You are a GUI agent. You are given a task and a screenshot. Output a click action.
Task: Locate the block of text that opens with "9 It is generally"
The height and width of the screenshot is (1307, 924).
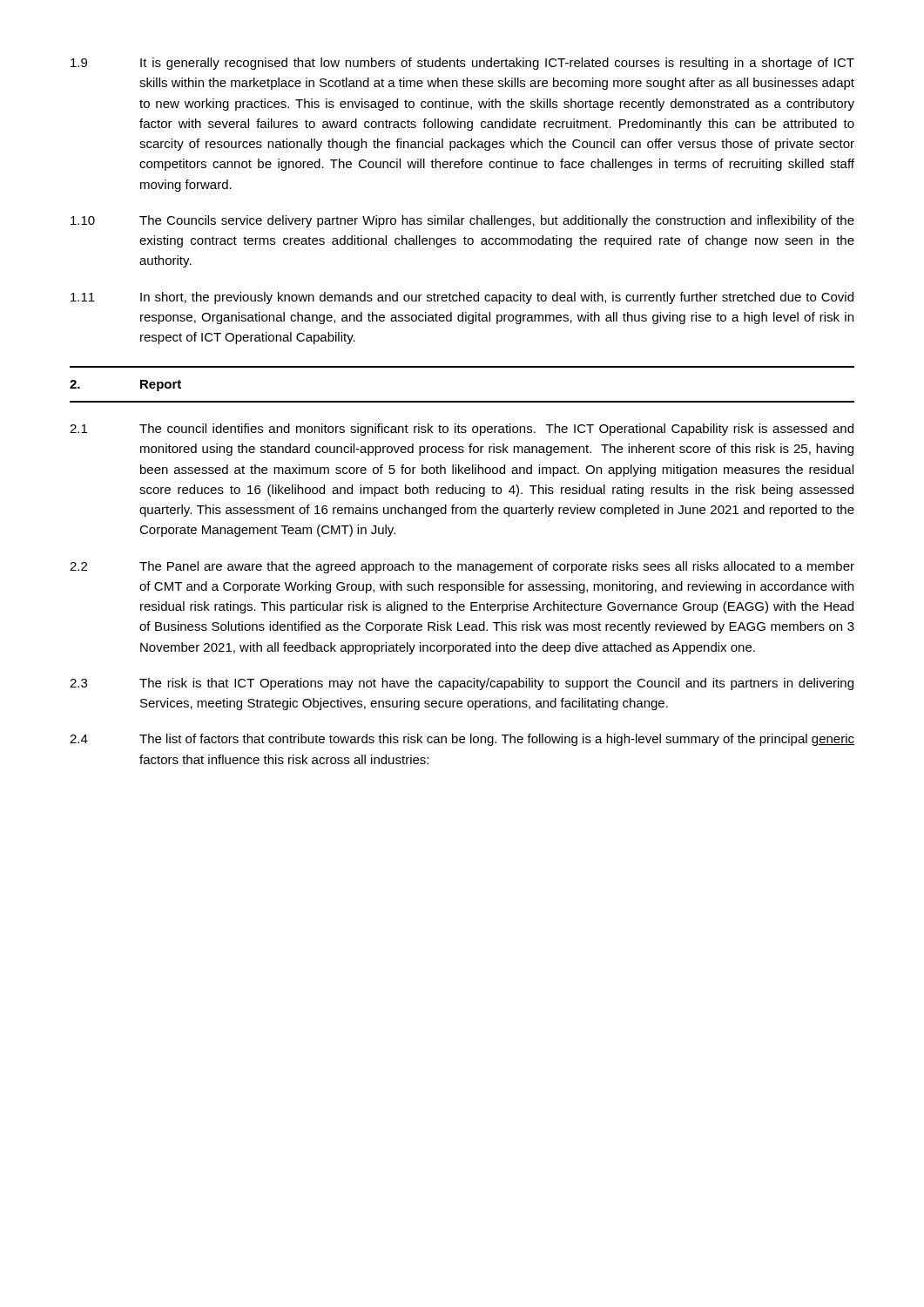[462, 123]
